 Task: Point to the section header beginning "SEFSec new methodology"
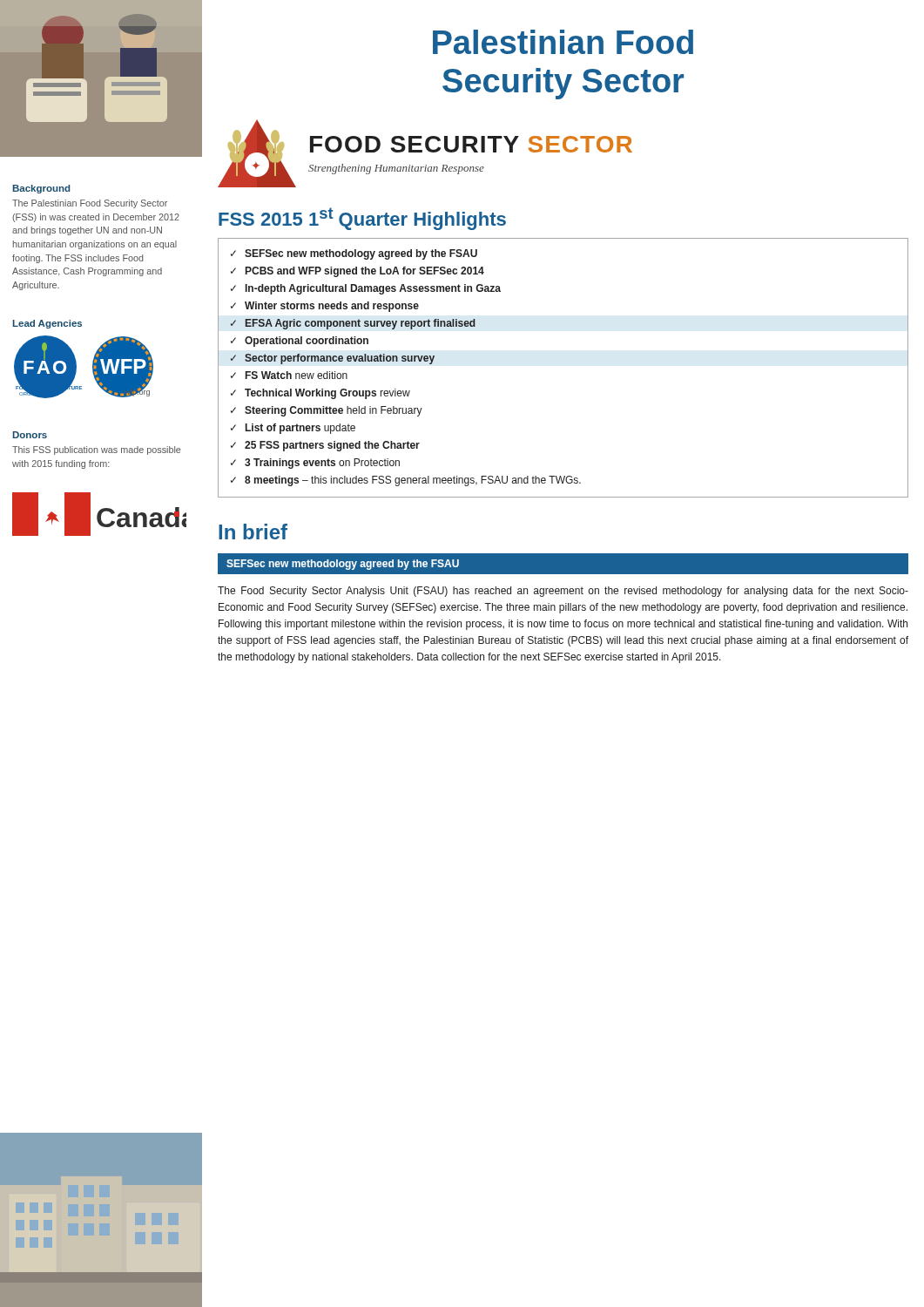pos(343,564)
